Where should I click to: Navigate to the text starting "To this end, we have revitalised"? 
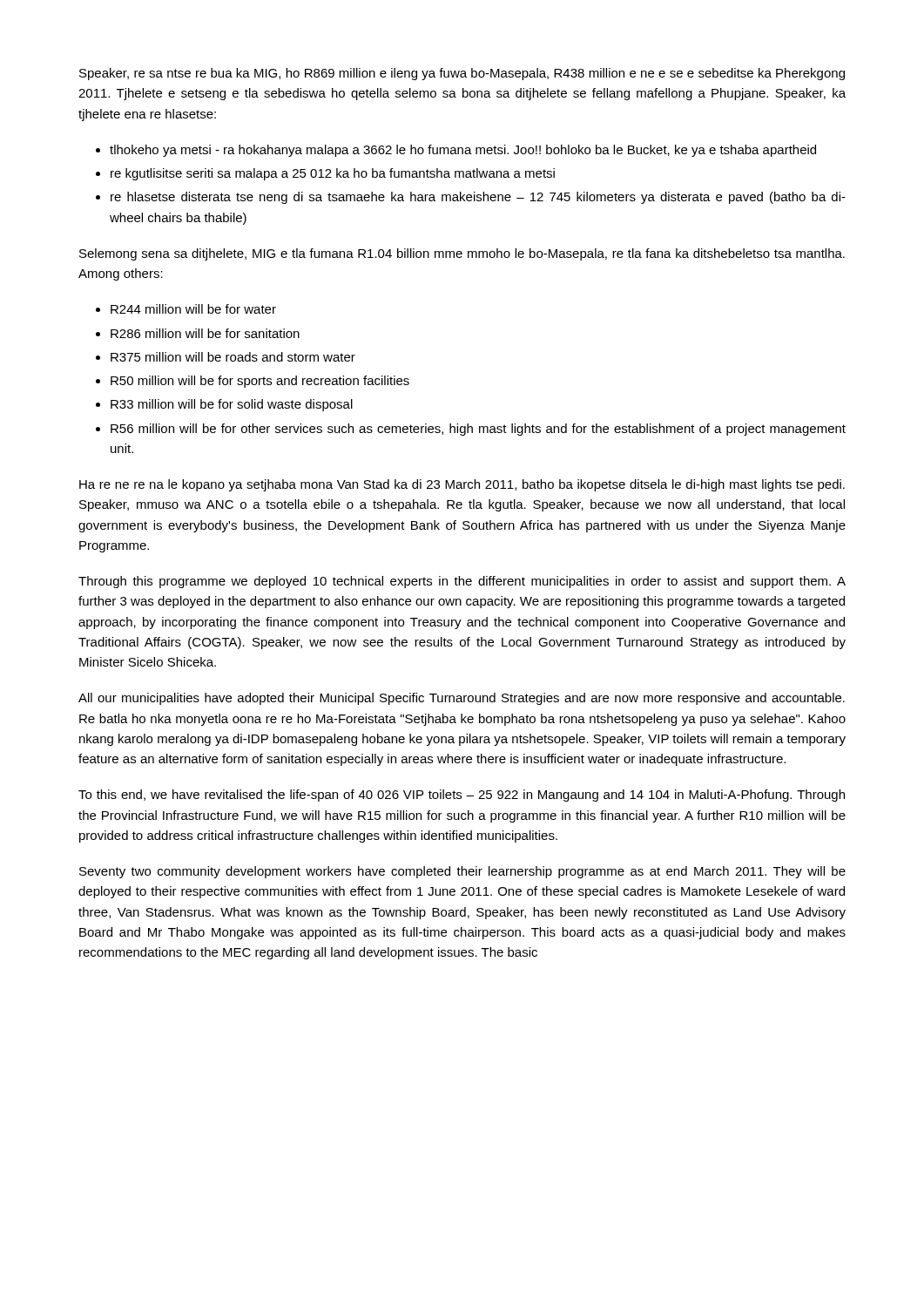point(462,815)
